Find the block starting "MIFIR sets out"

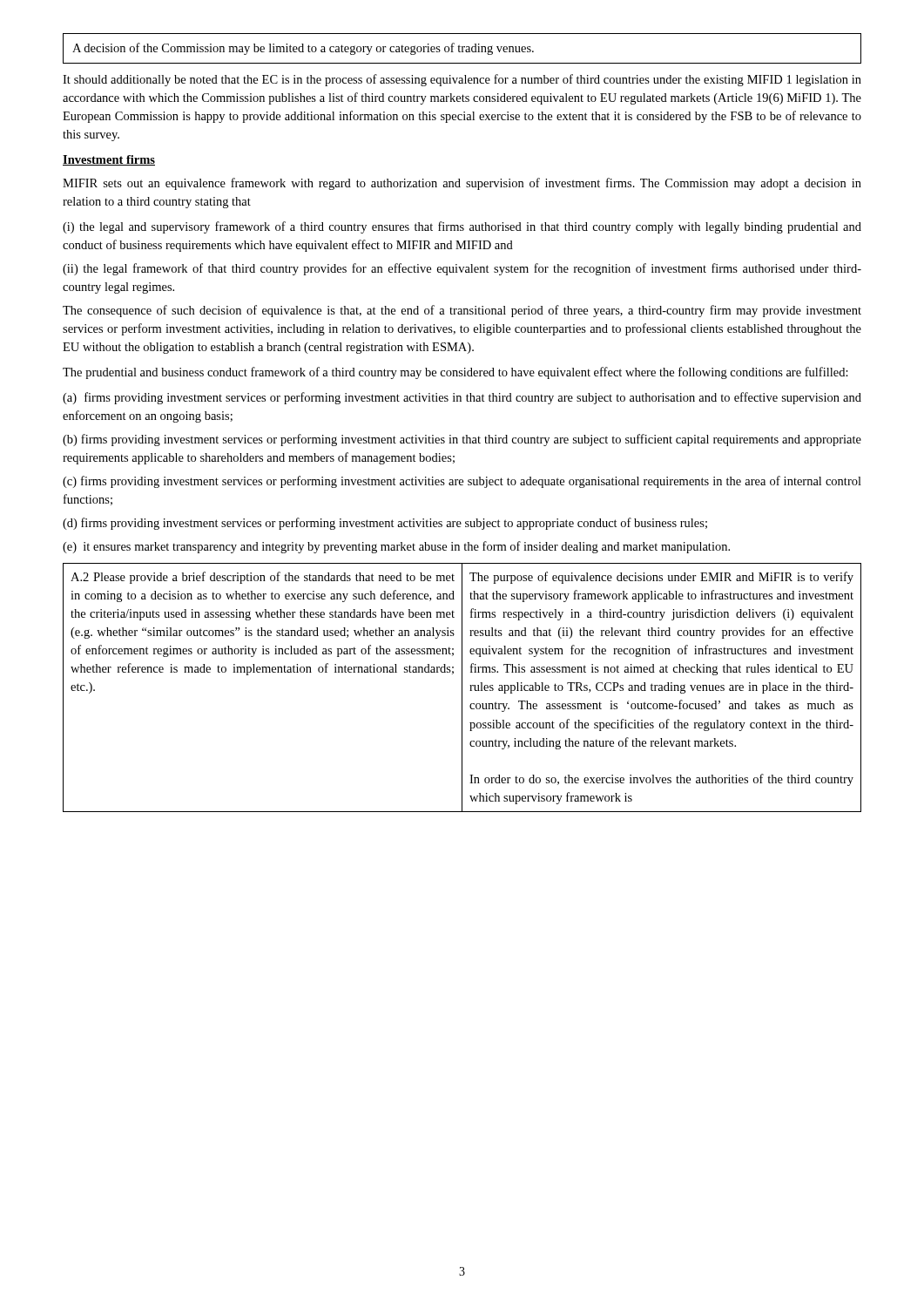(462, 192)
